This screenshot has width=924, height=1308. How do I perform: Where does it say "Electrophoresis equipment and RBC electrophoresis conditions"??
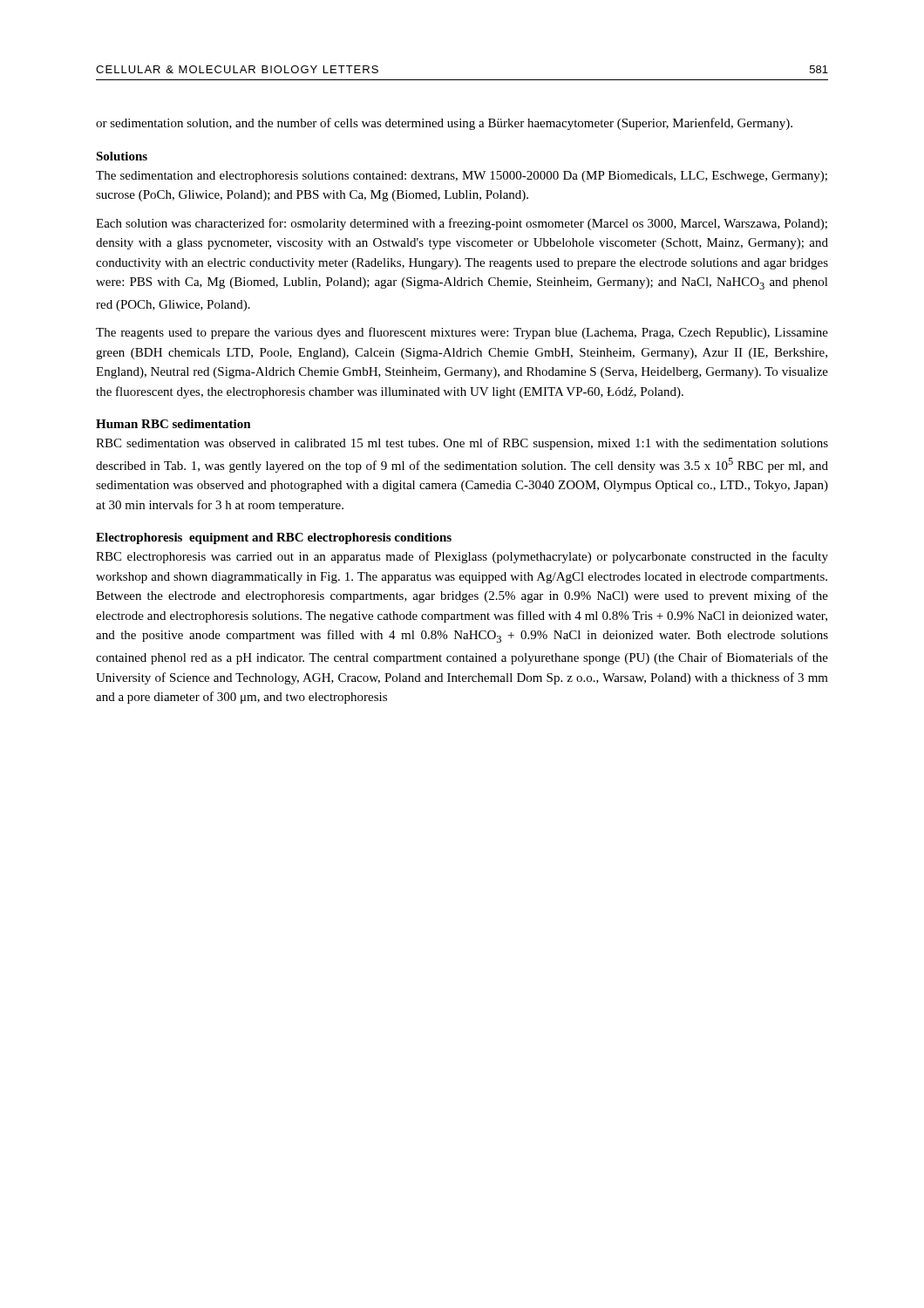point(274,537)
